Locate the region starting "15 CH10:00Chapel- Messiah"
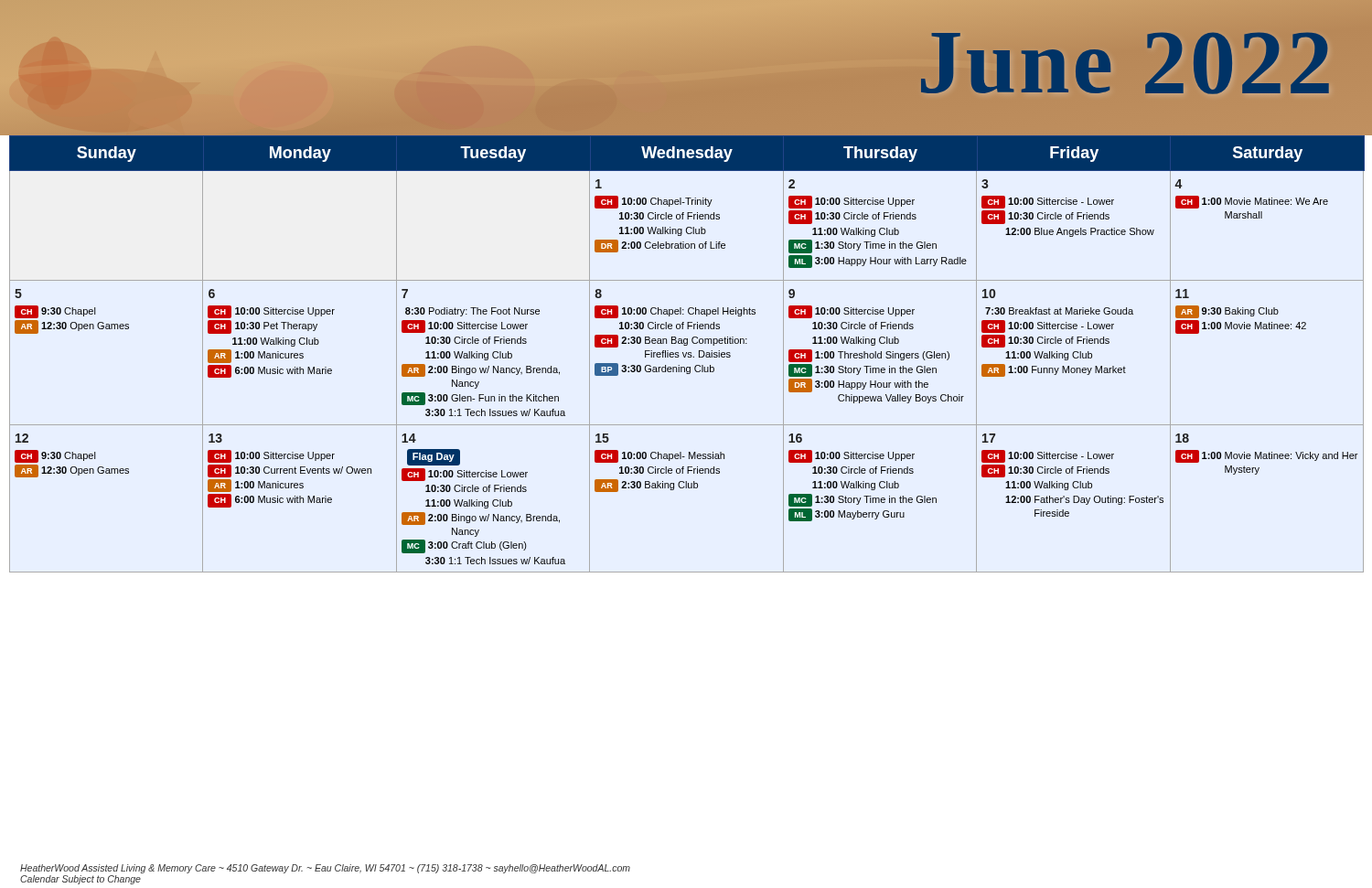The image size is (1372, 888). 686,460
